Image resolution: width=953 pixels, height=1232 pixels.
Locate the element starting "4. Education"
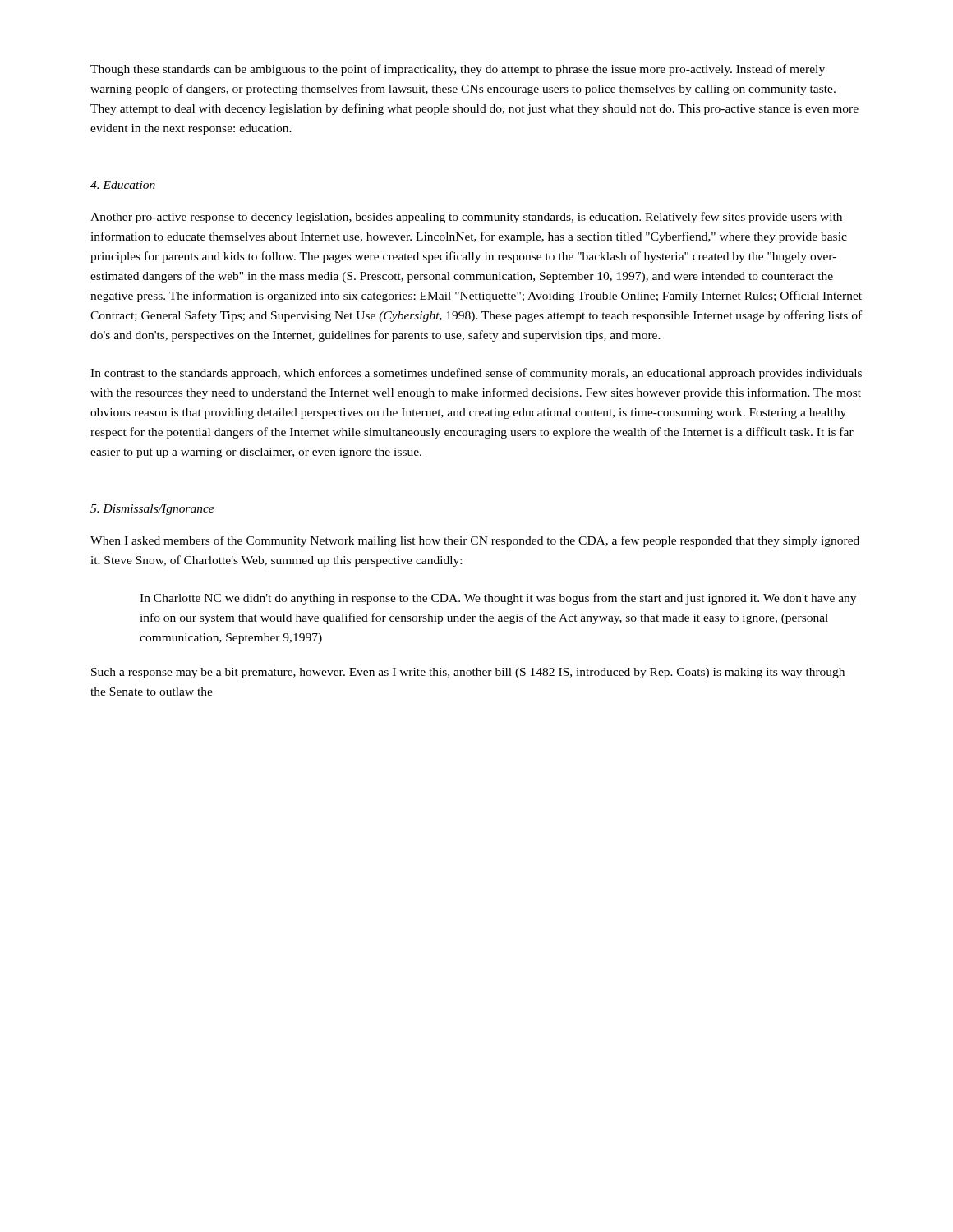point(123,184)
